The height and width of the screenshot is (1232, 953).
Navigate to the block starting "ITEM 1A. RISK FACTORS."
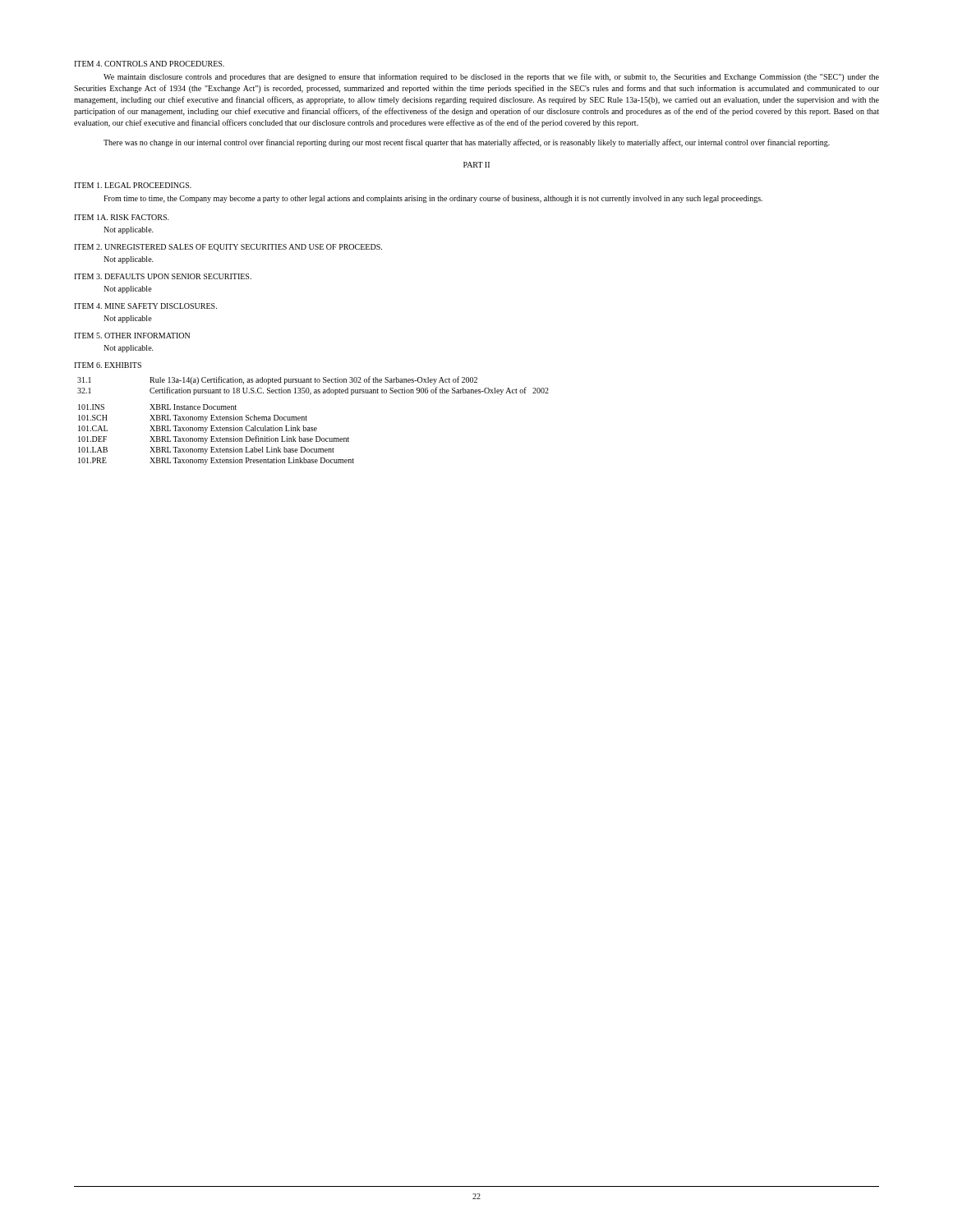122,217
